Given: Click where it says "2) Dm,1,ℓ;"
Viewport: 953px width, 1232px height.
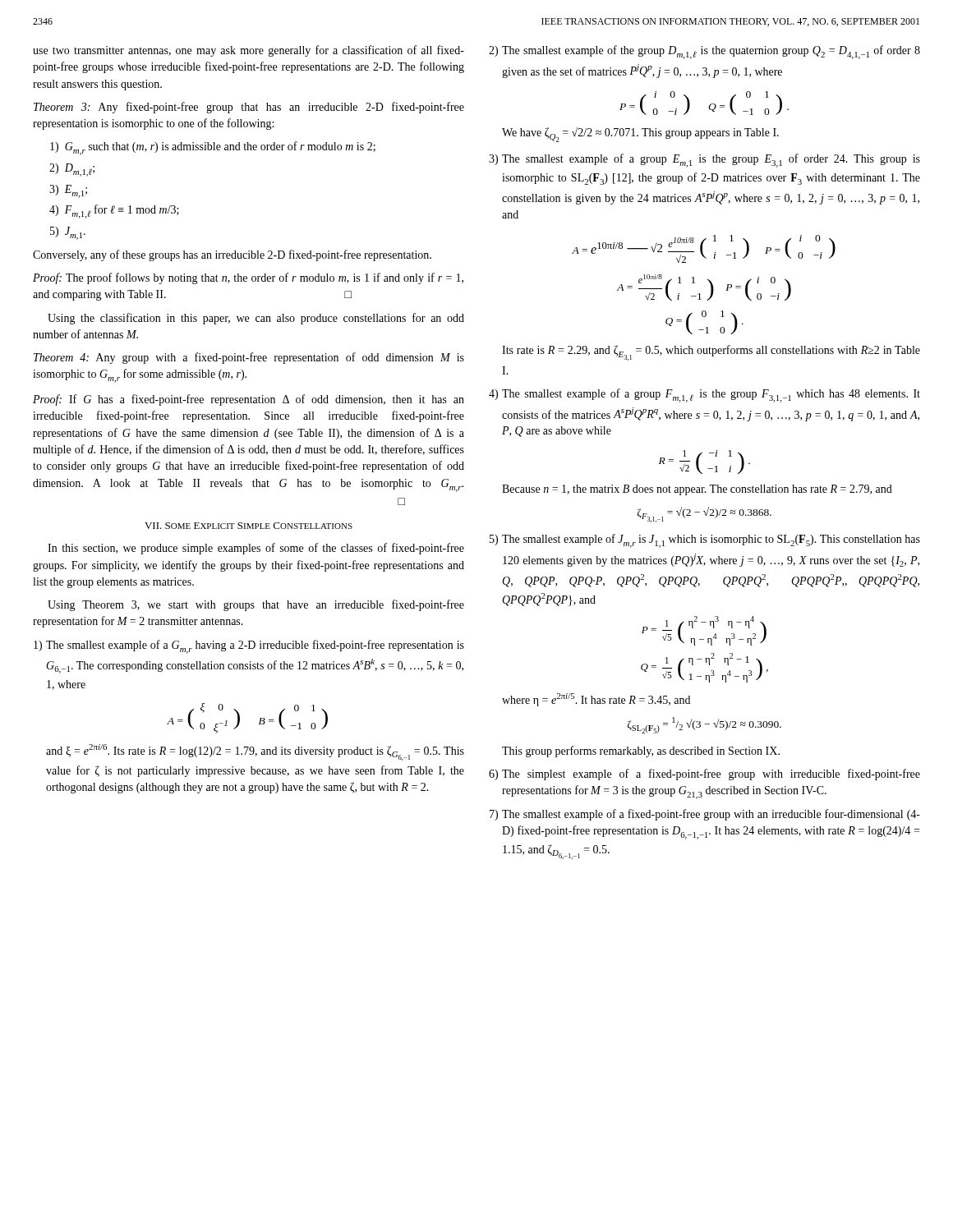Looking at the screenshot, I should (x=72, y=169).
